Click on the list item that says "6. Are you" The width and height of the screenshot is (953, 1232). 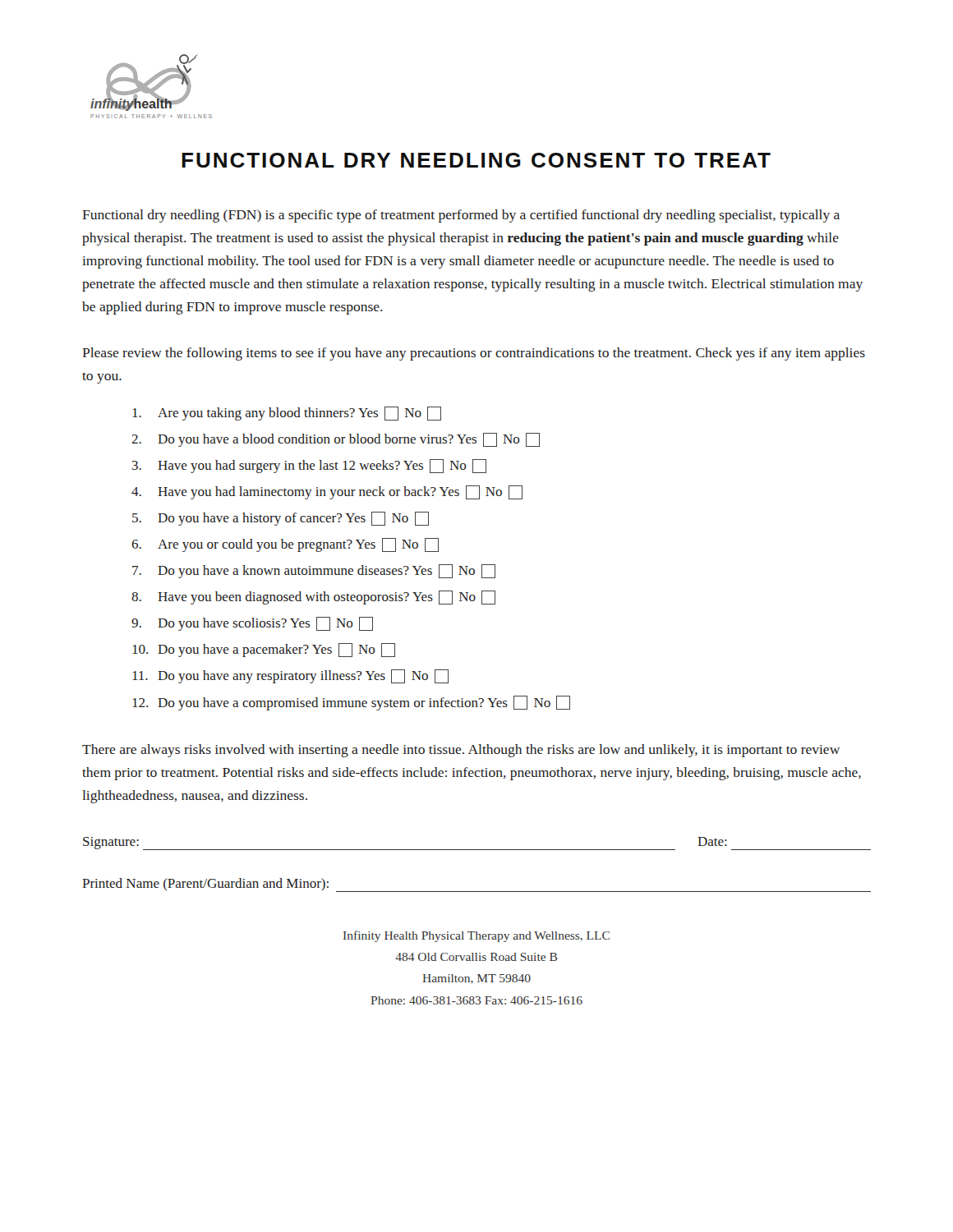point(286,545)
